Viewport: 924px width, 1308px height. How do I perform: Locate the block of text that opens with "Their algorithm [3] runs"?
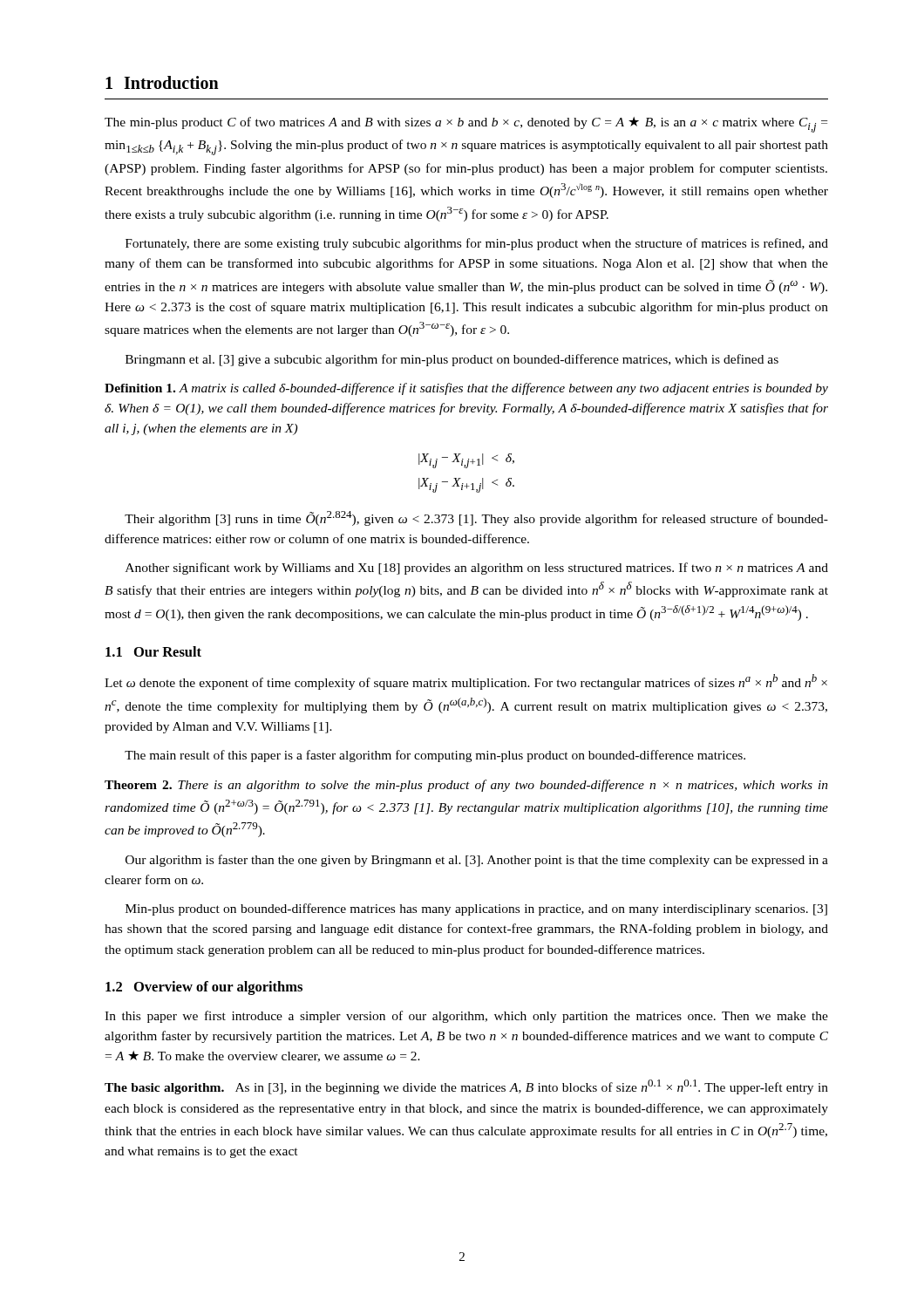coord(466,527)
